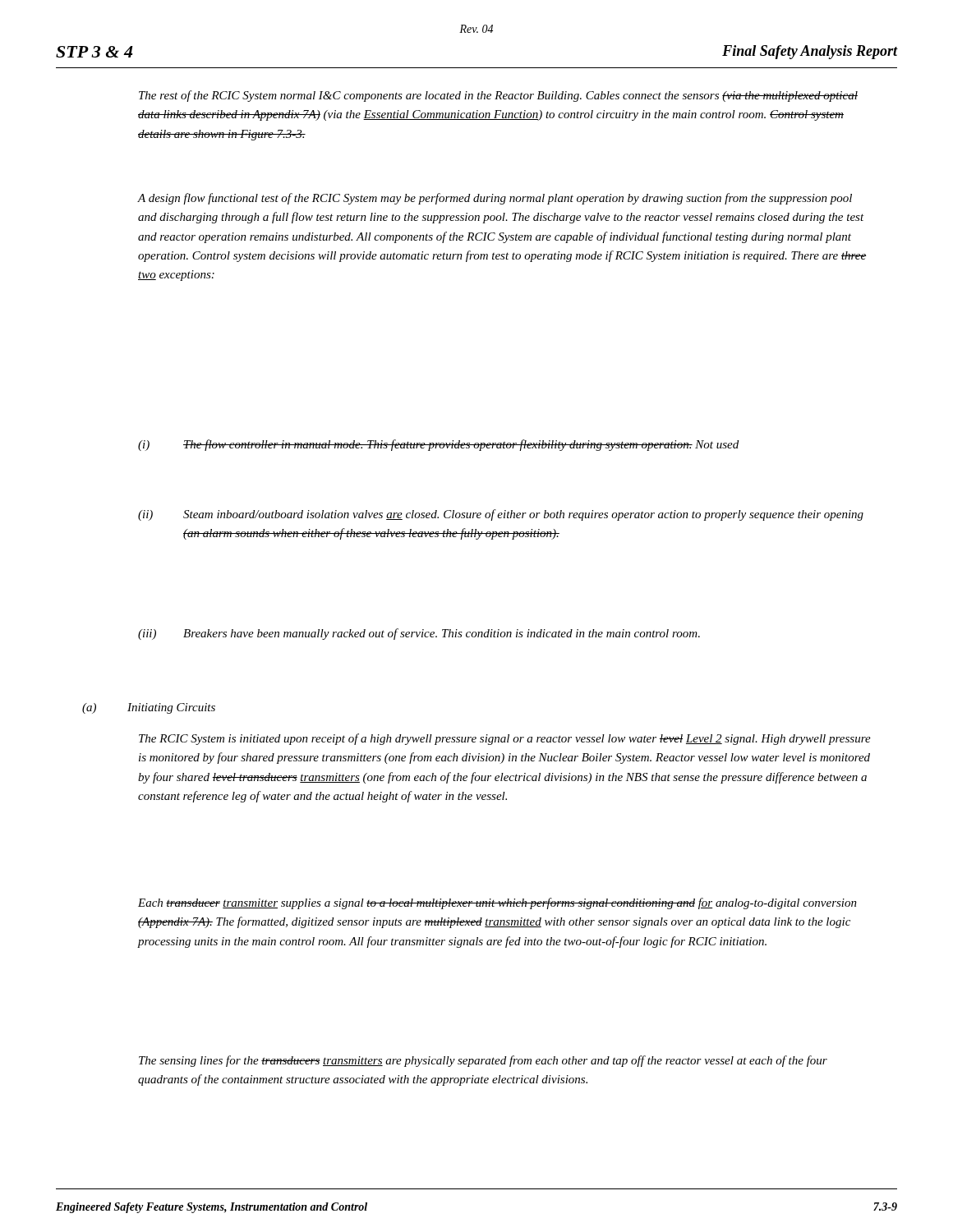Click on the text block containing "A design flow functional test of the RCIC"
953x1232 pixels.
click(x=502, y=236)
